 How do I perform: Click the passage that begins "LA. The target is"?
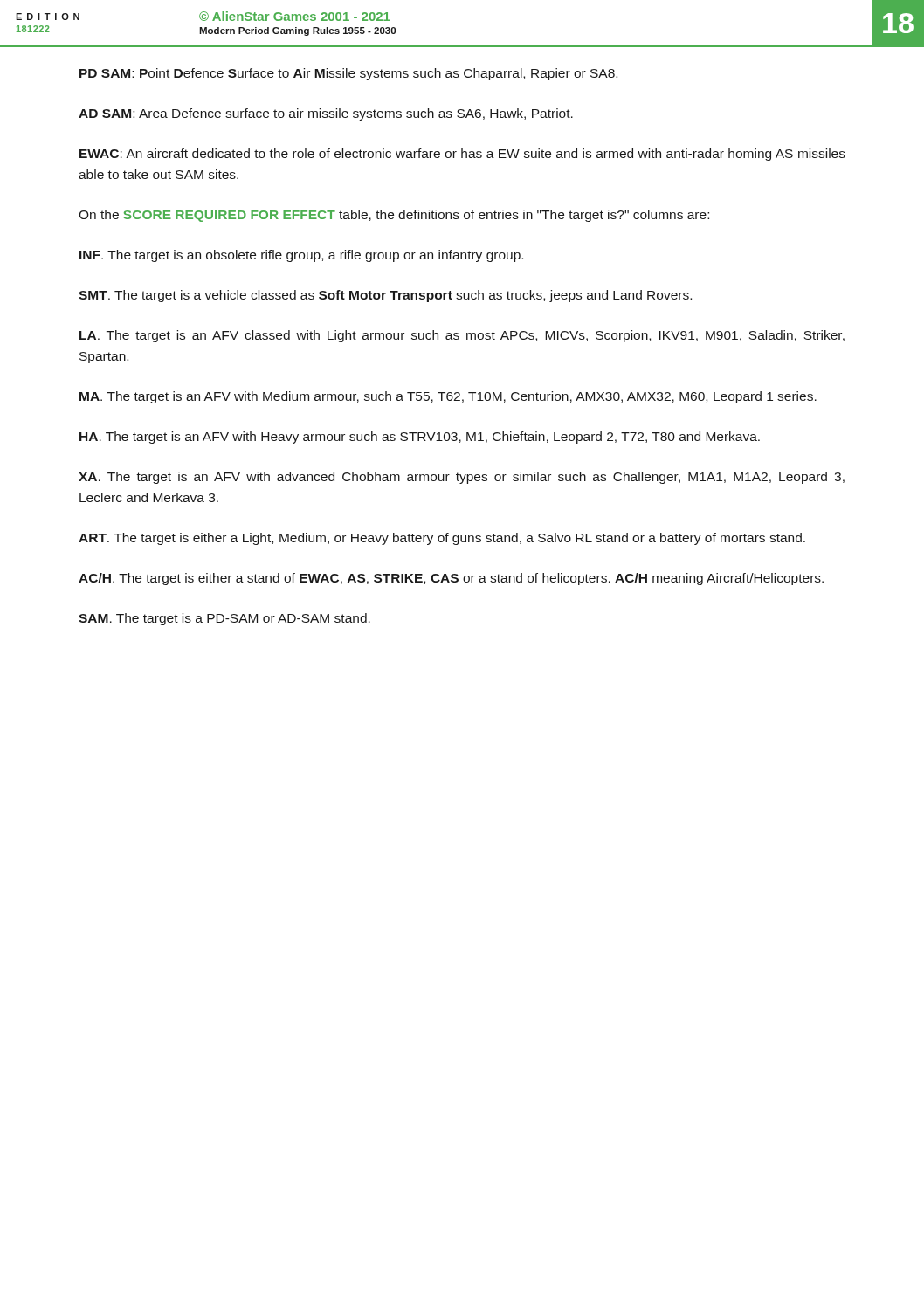tap(462, 346)
